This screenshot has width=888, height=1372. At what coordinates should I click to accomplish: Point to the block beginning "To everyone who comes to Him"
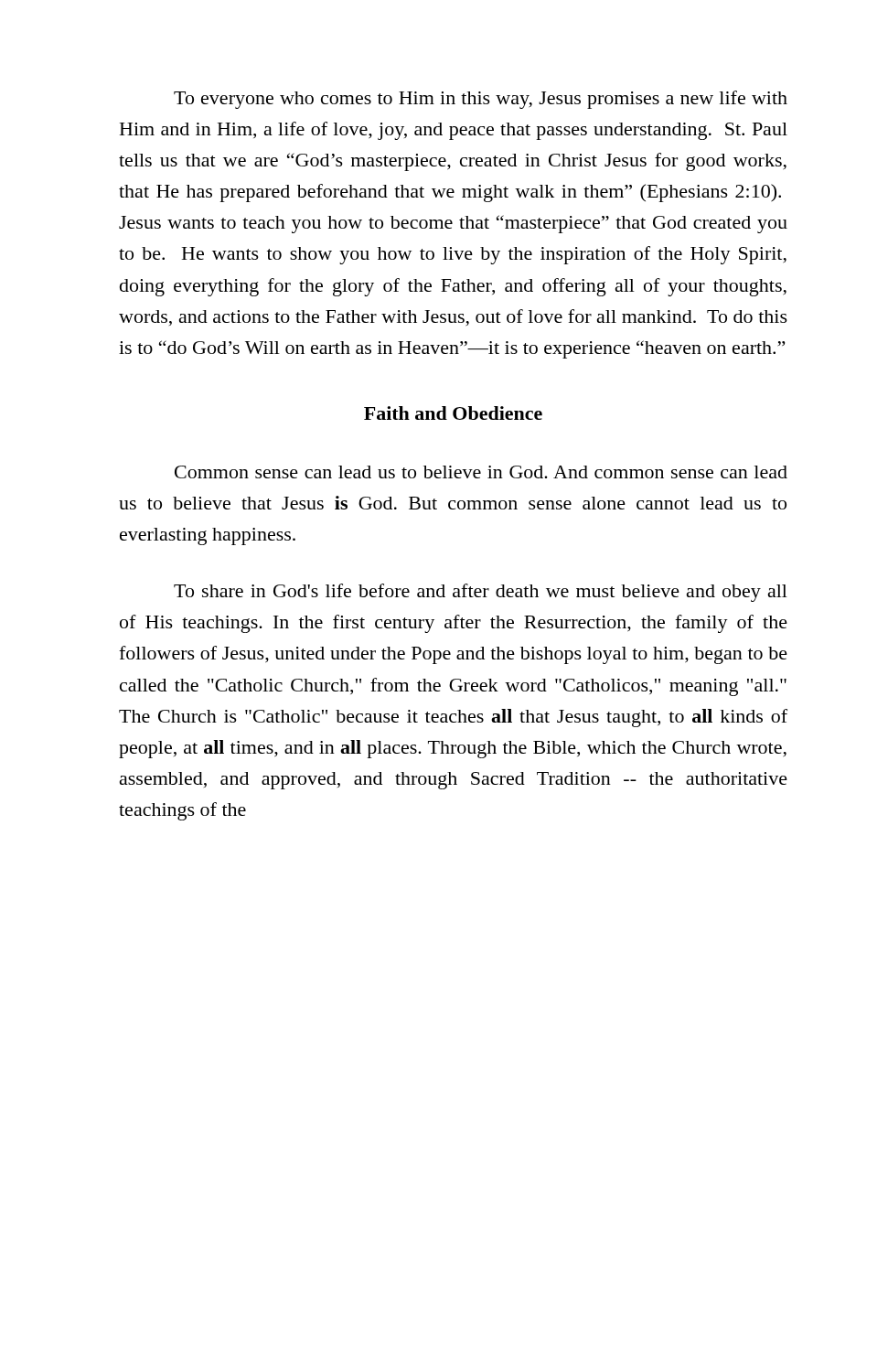[453, 222]
